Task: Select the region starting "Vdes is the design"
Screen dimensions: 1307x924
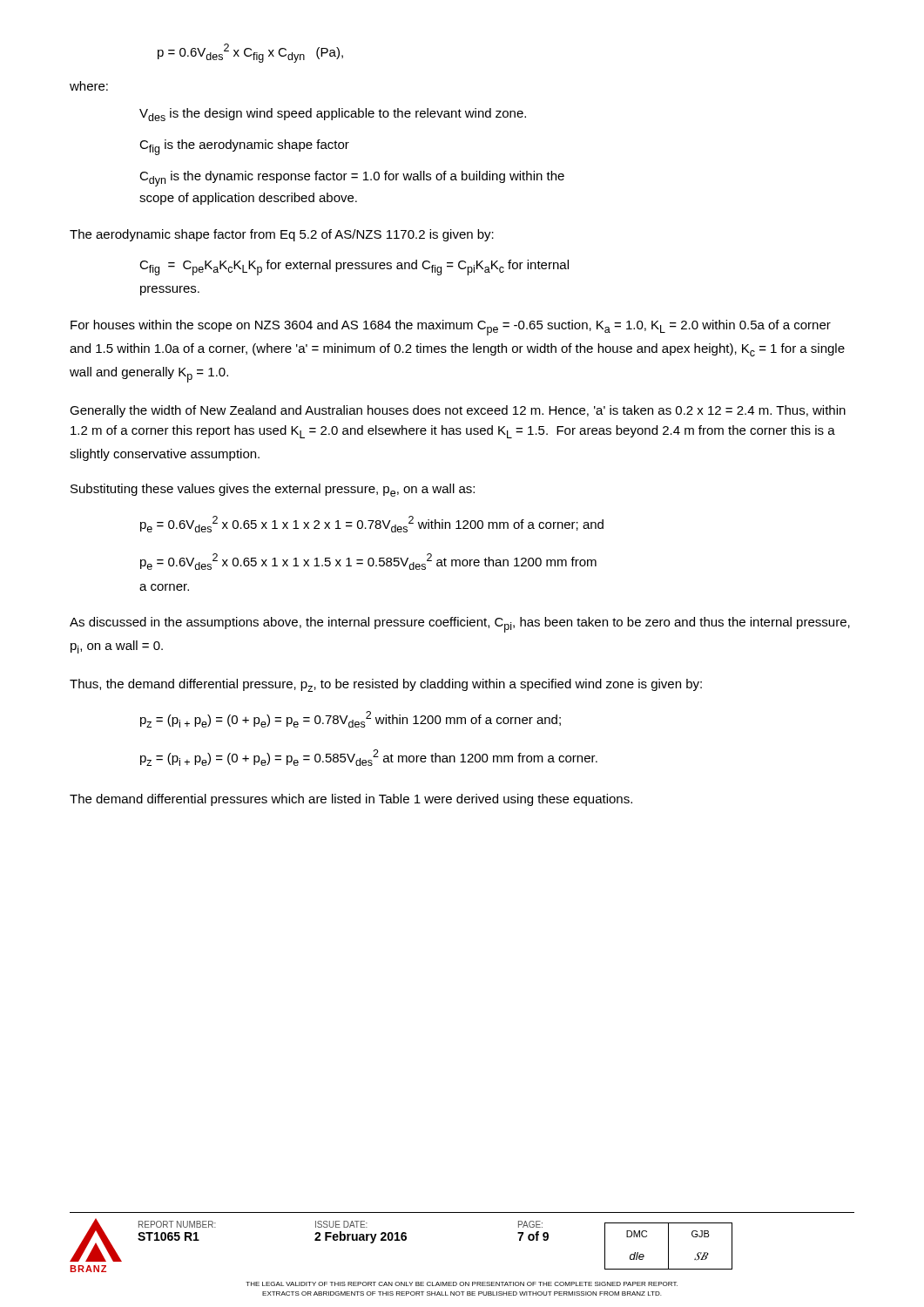Action: (x=333, y=115)
